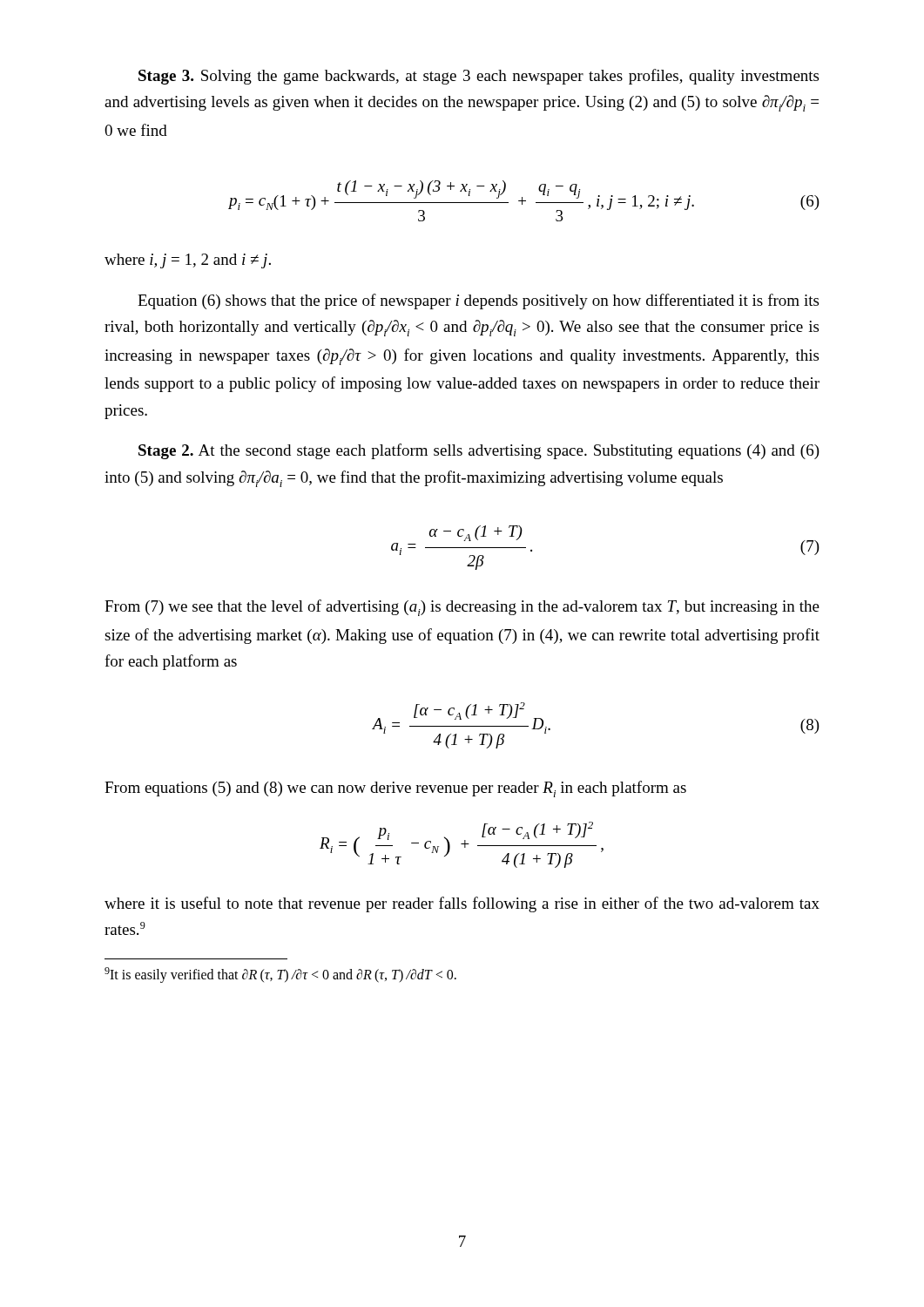Click on the text block with the text "Equation (6) shows"
This screenshot has width=924, height=1307.
[462, 355]
